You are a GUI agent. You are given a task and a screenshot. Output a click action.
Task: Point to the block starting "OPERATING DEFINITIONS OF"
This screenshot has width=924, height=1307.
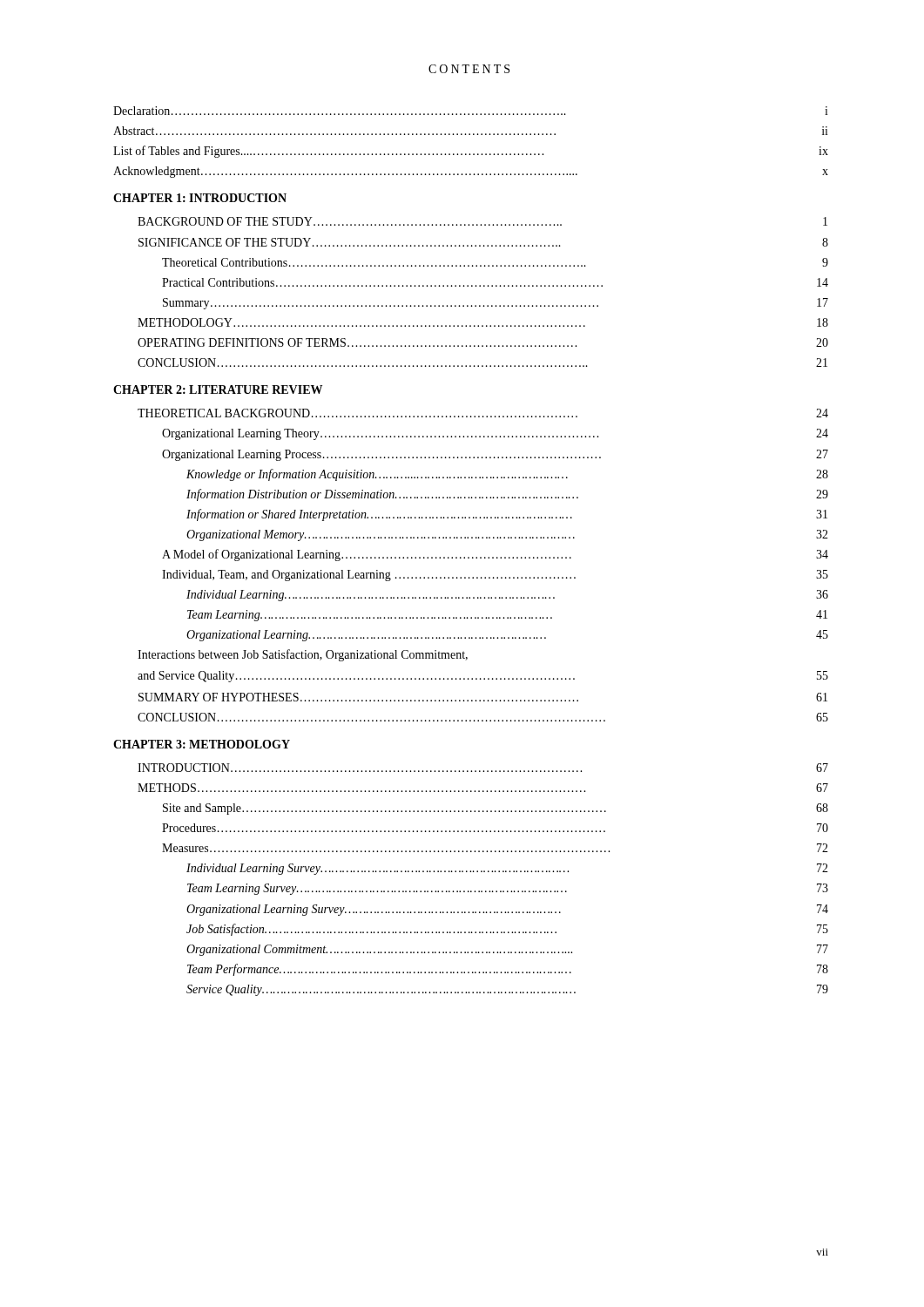[483, 343]
